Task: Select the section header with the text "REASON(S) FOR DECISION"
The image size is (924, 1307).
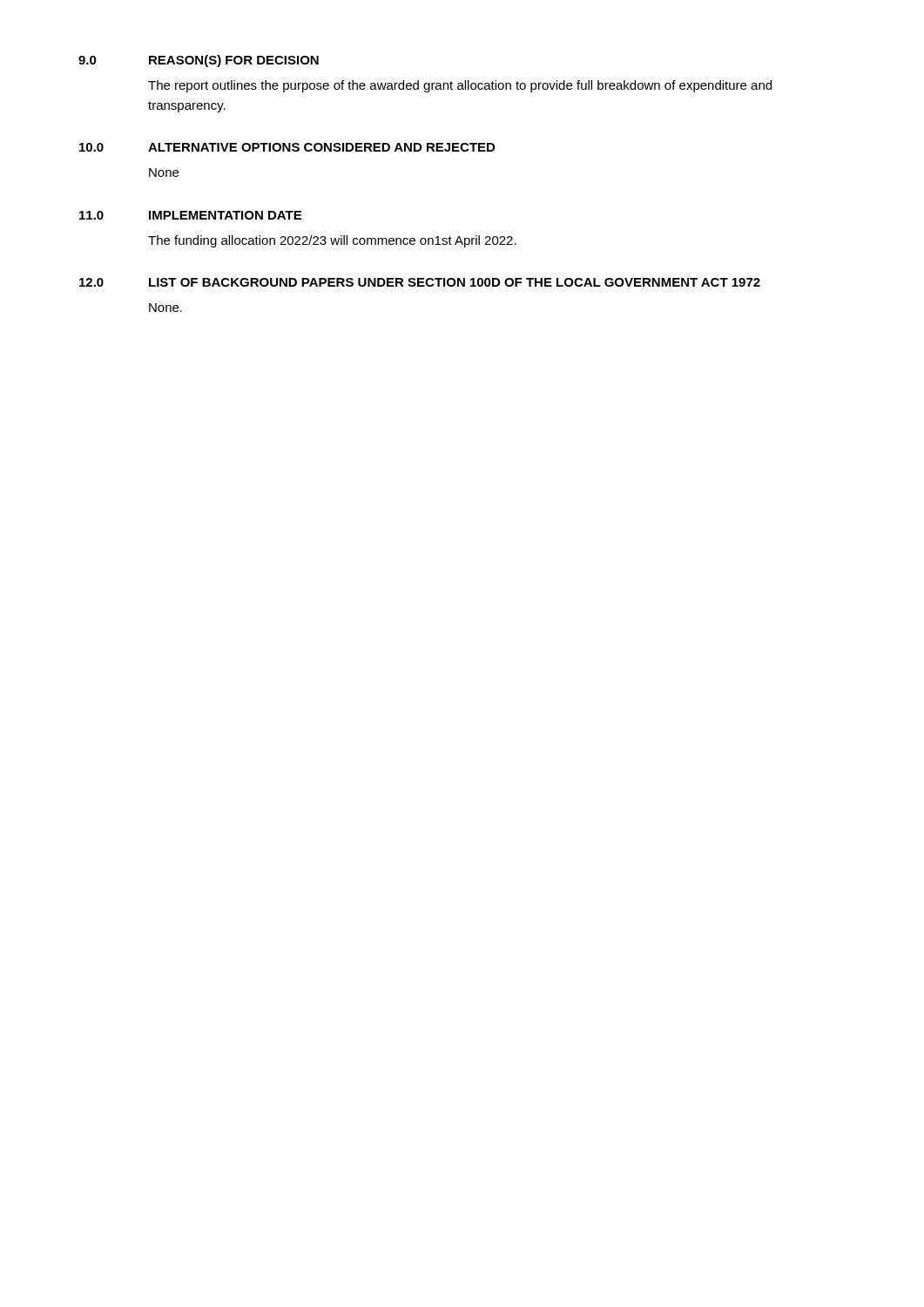Action: [x=234, y=60]
